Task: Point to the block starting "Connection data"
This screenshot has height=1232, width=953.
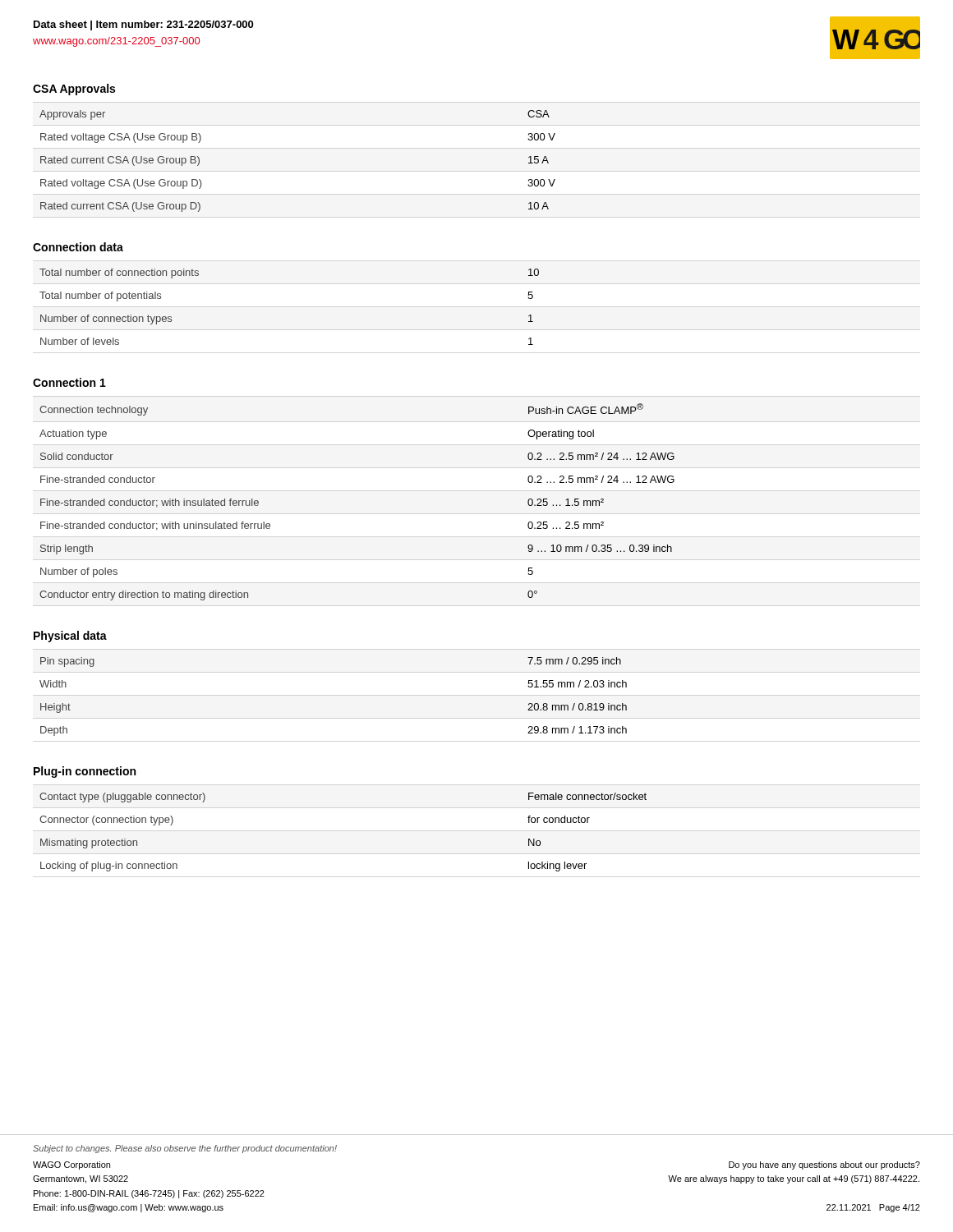Action: point(78,247)
